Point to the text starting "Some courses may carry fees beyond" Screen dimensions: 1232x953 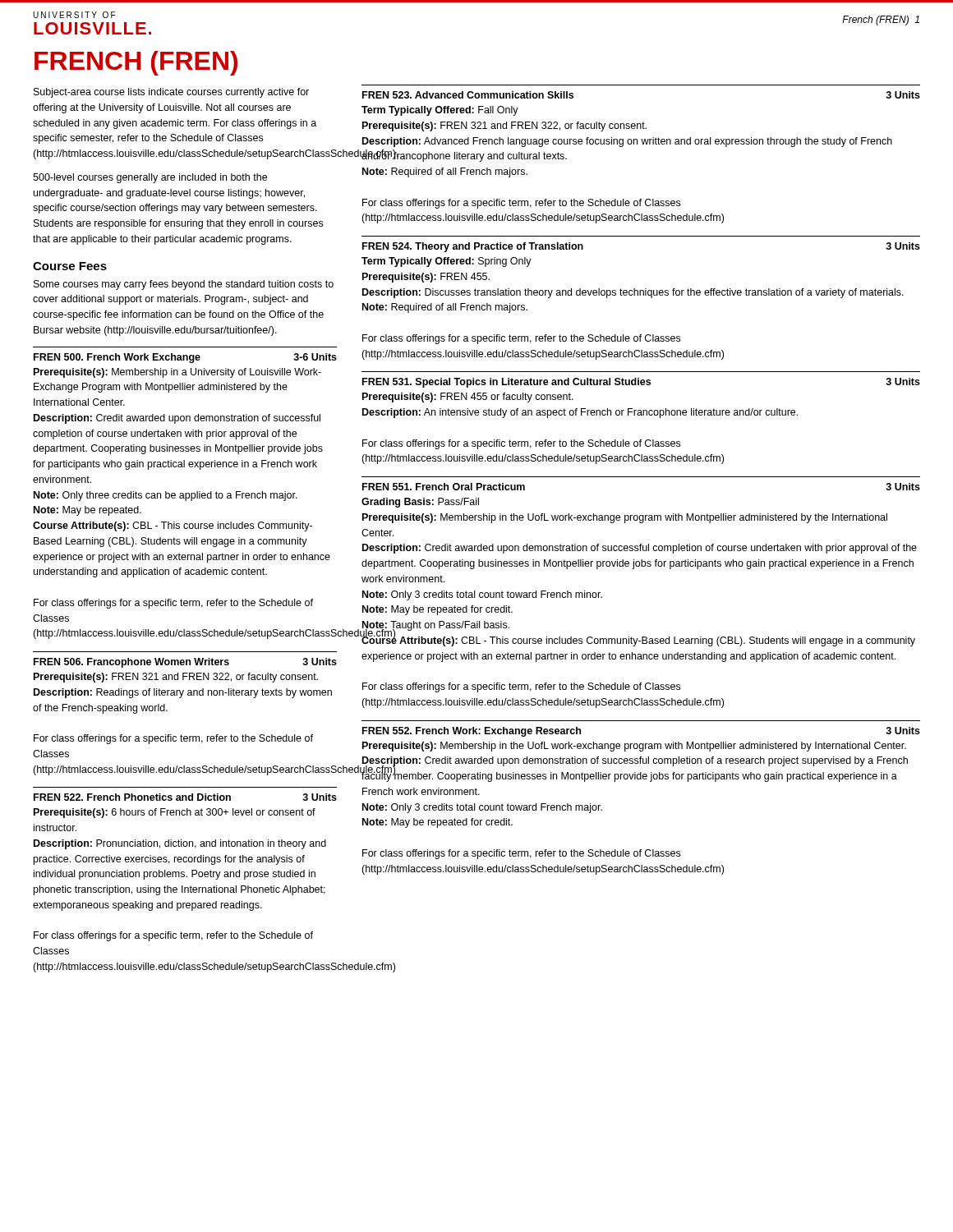(x=183, y=307)
